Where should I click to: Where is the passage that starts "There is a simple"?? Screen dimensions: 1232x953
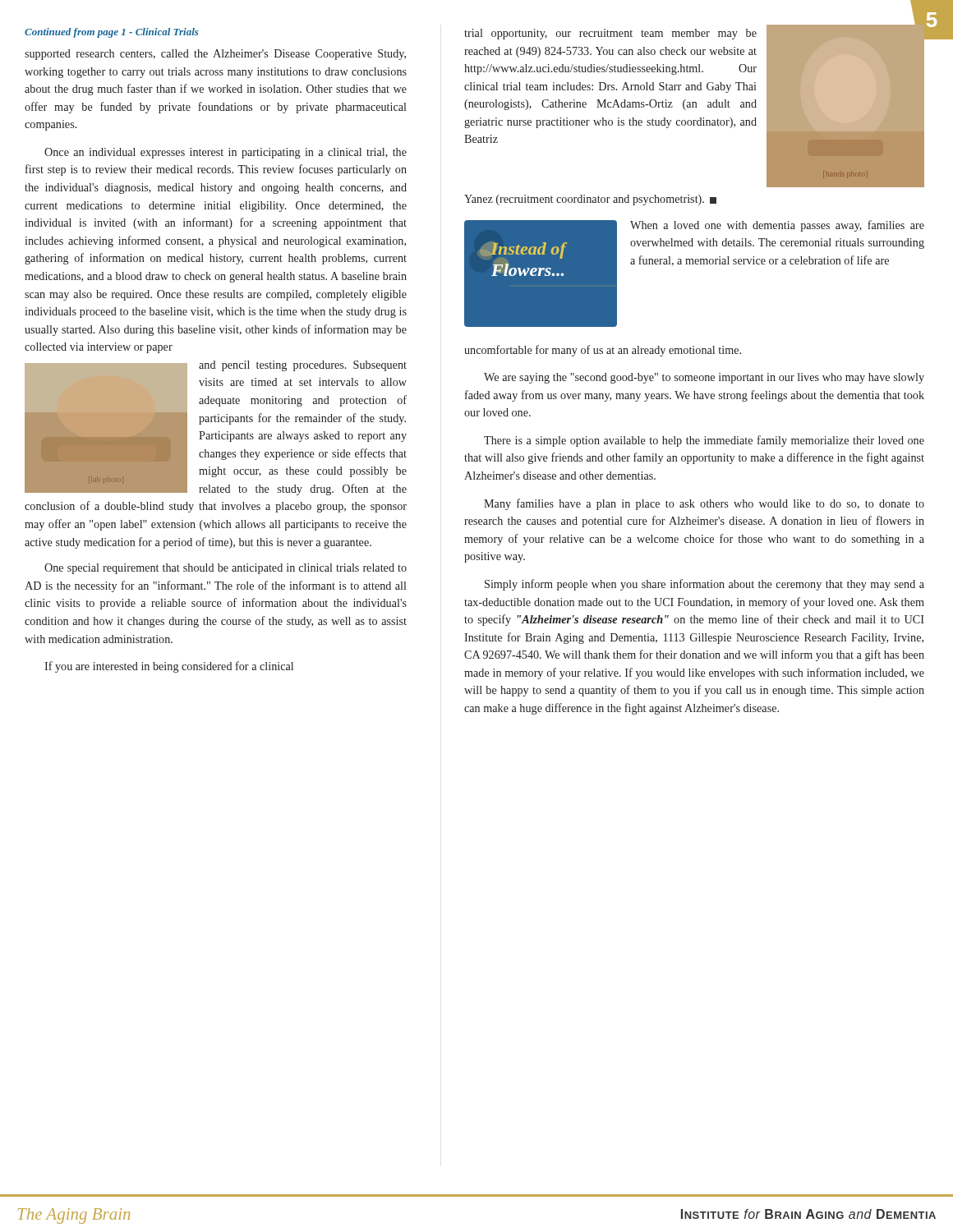tap(694, 459)
